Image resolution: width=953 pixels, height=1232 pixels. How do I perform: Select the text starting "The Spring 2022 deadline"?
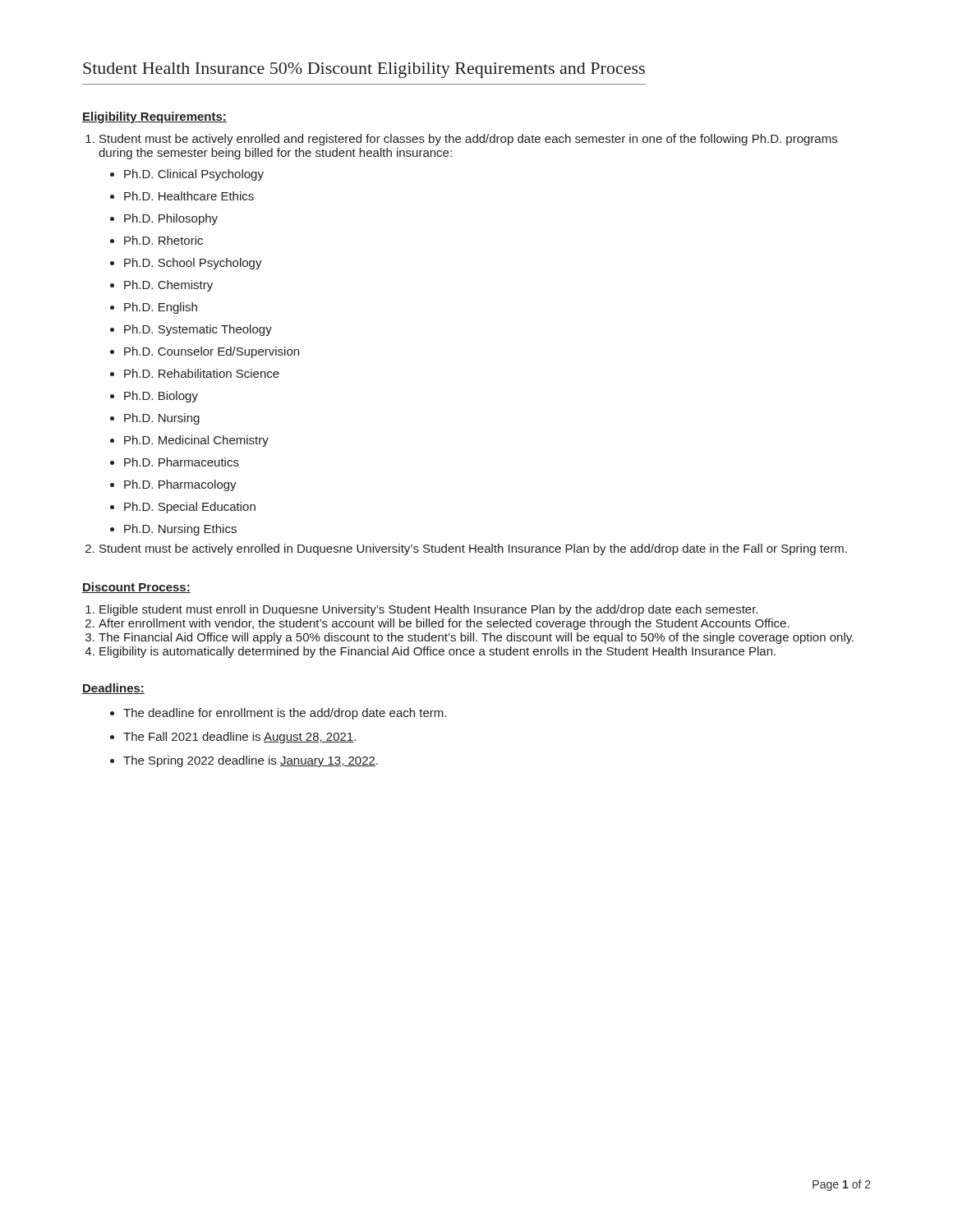point(251,761)
